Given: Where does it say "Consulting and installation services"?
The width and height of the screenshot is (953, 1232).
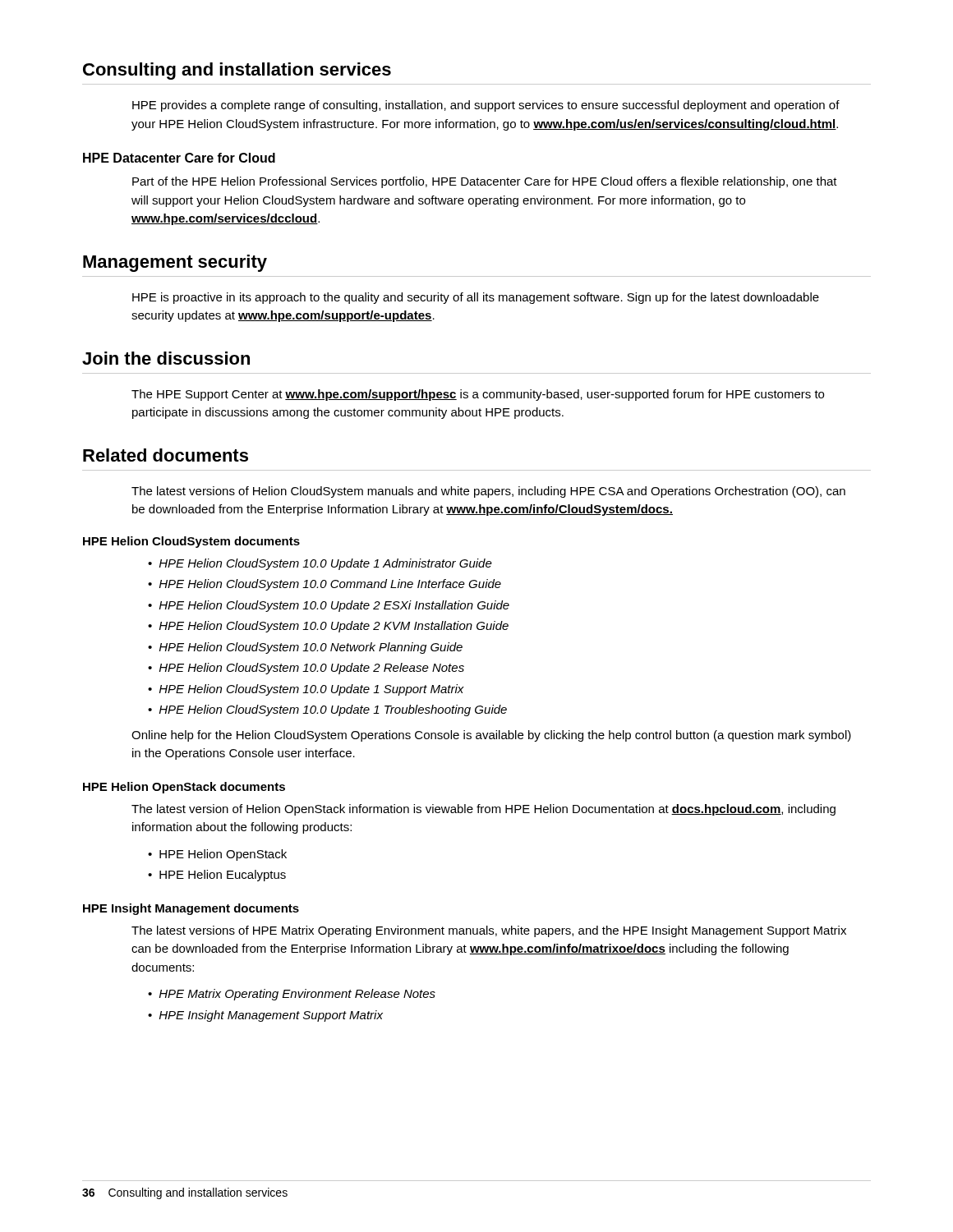Looking at the screenshot, I should tap(237, 69).
